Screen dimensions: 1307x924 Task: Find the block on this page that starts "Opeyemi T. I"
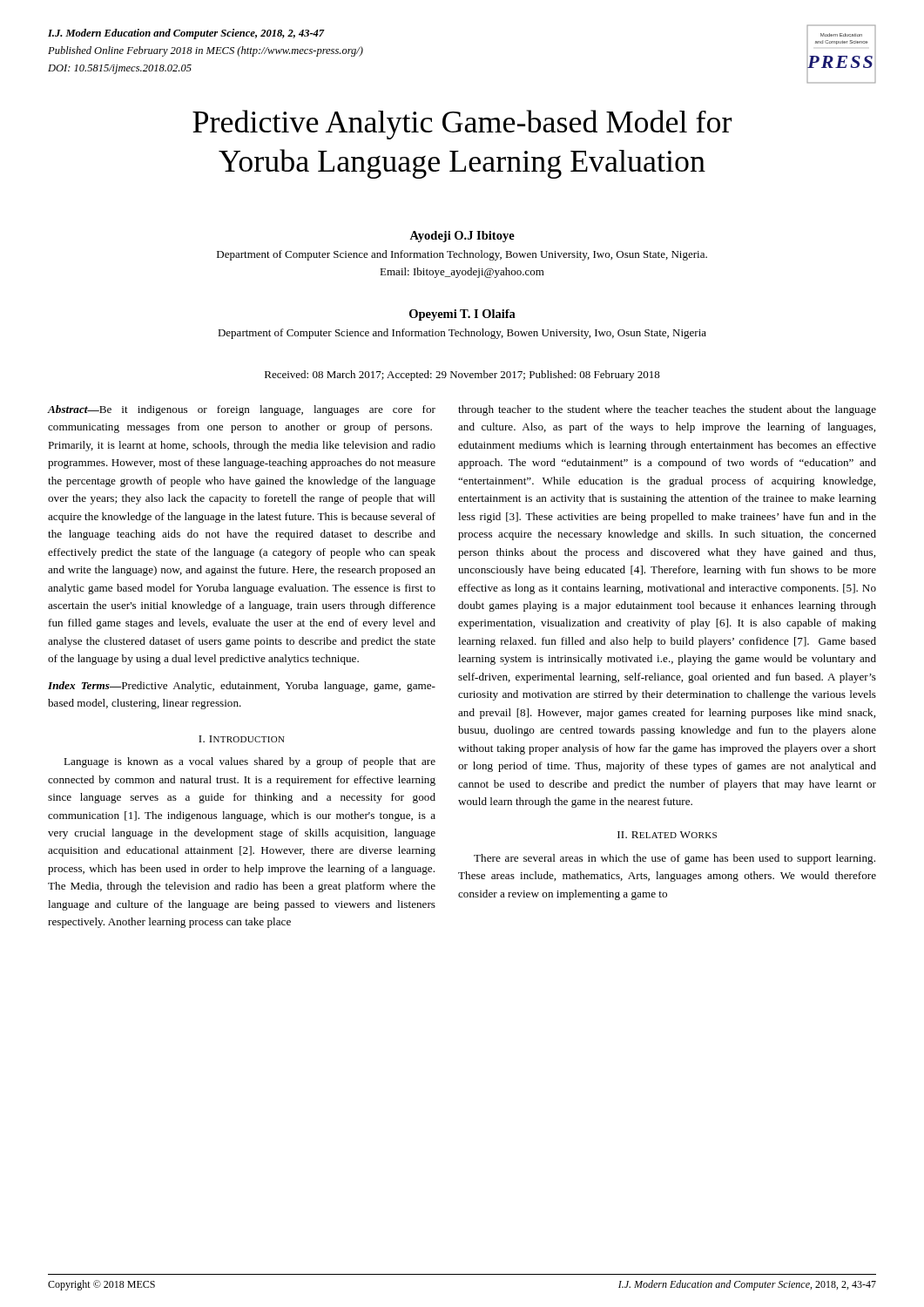(462, 324)
